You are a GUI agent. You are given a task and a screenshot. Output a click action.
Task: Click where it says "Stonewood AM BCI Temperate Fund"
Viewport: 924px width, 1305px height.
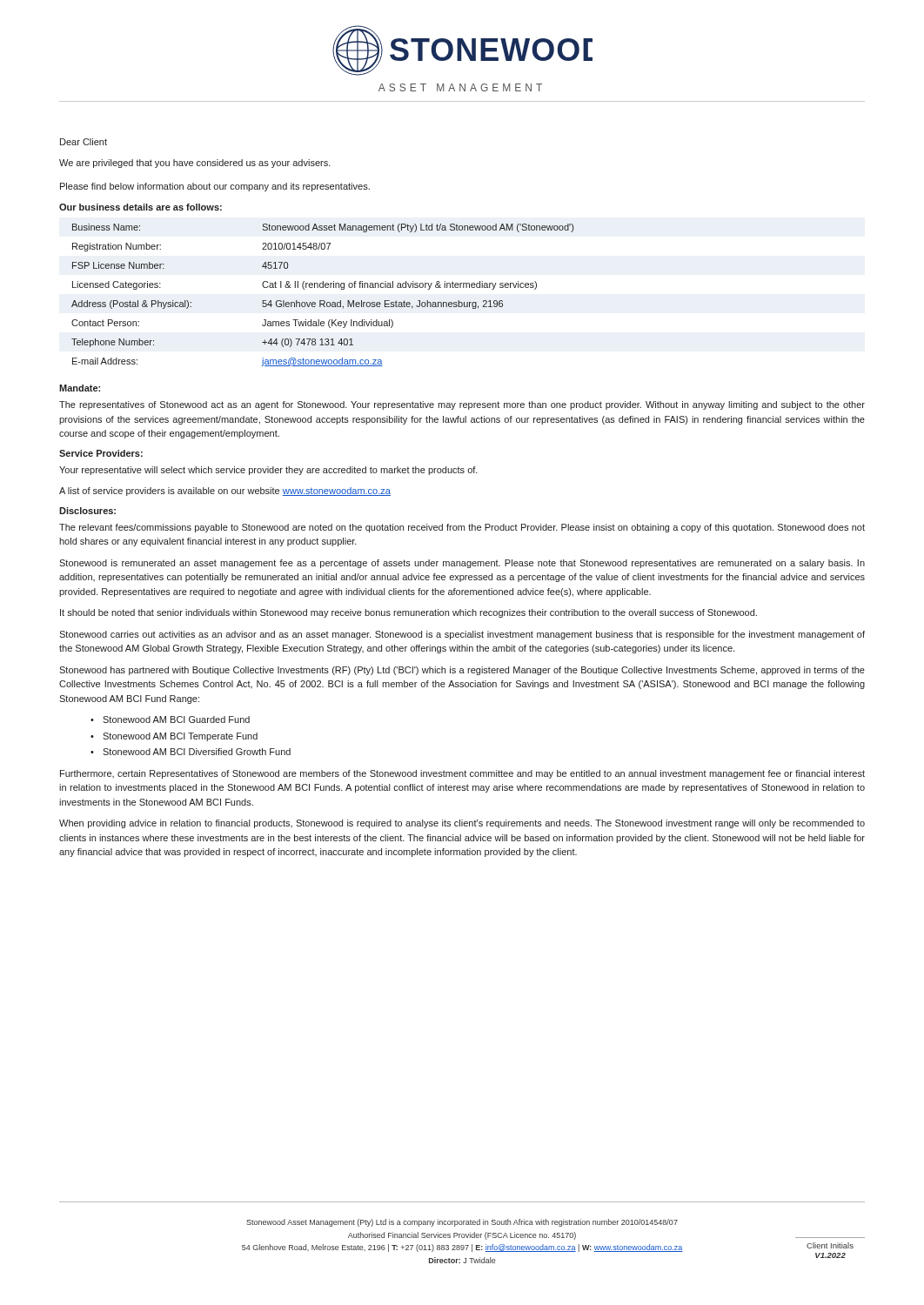tap(180, 736)
